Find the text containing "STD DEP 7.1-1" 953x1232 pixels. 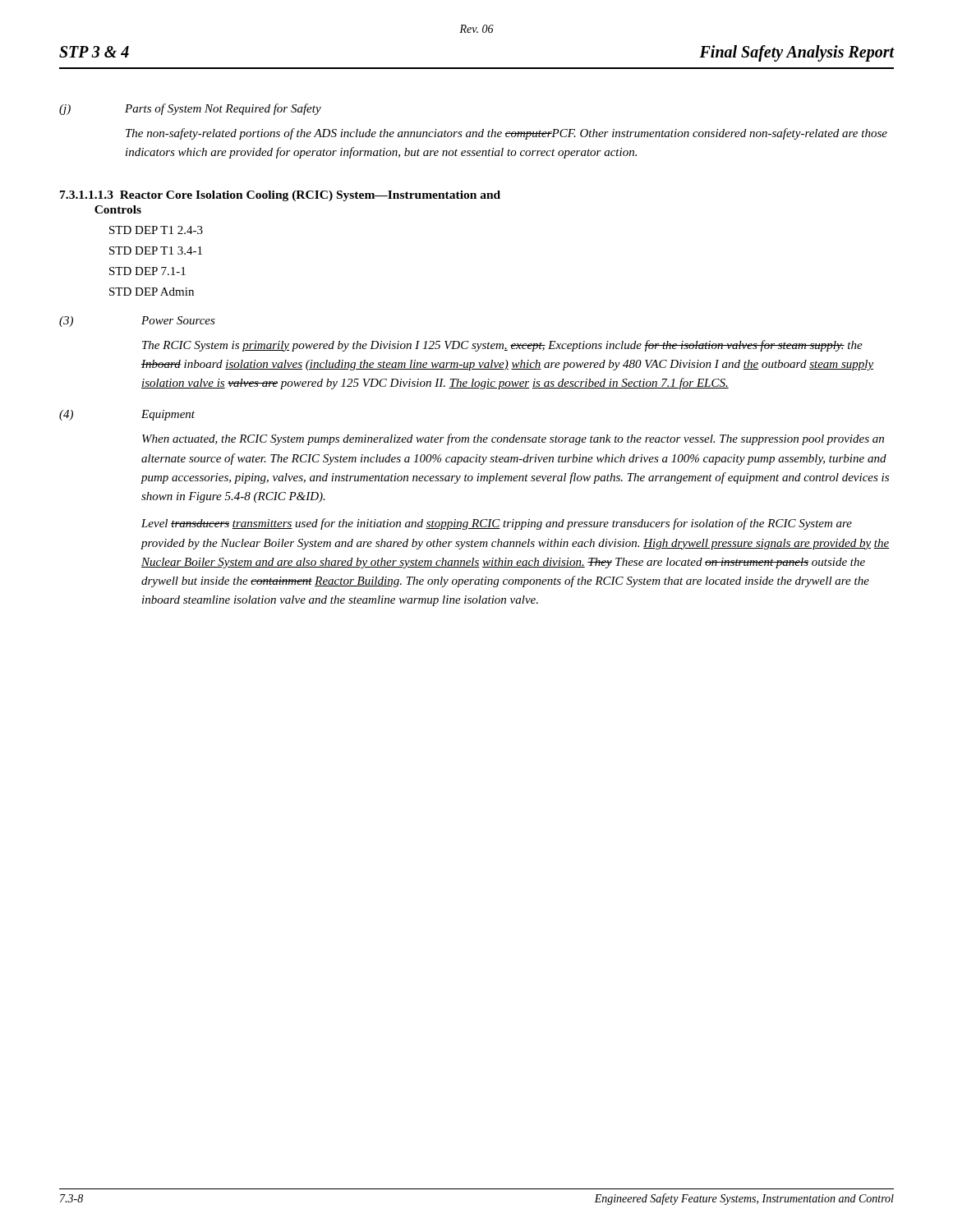point(147,271)
